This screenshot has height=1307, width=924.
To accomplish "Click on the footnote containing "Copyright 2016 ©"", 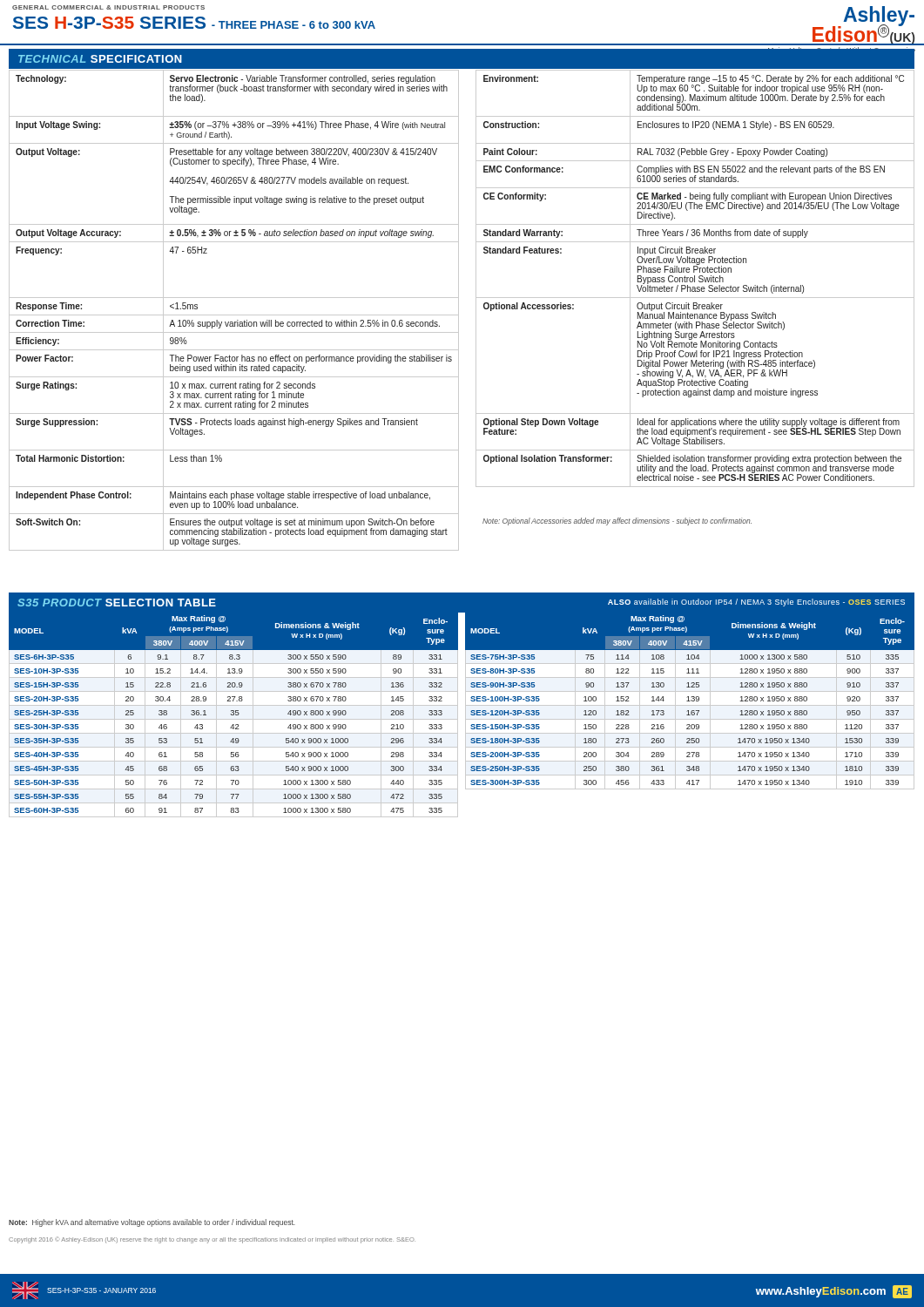I will click(x=212, y=1239).
